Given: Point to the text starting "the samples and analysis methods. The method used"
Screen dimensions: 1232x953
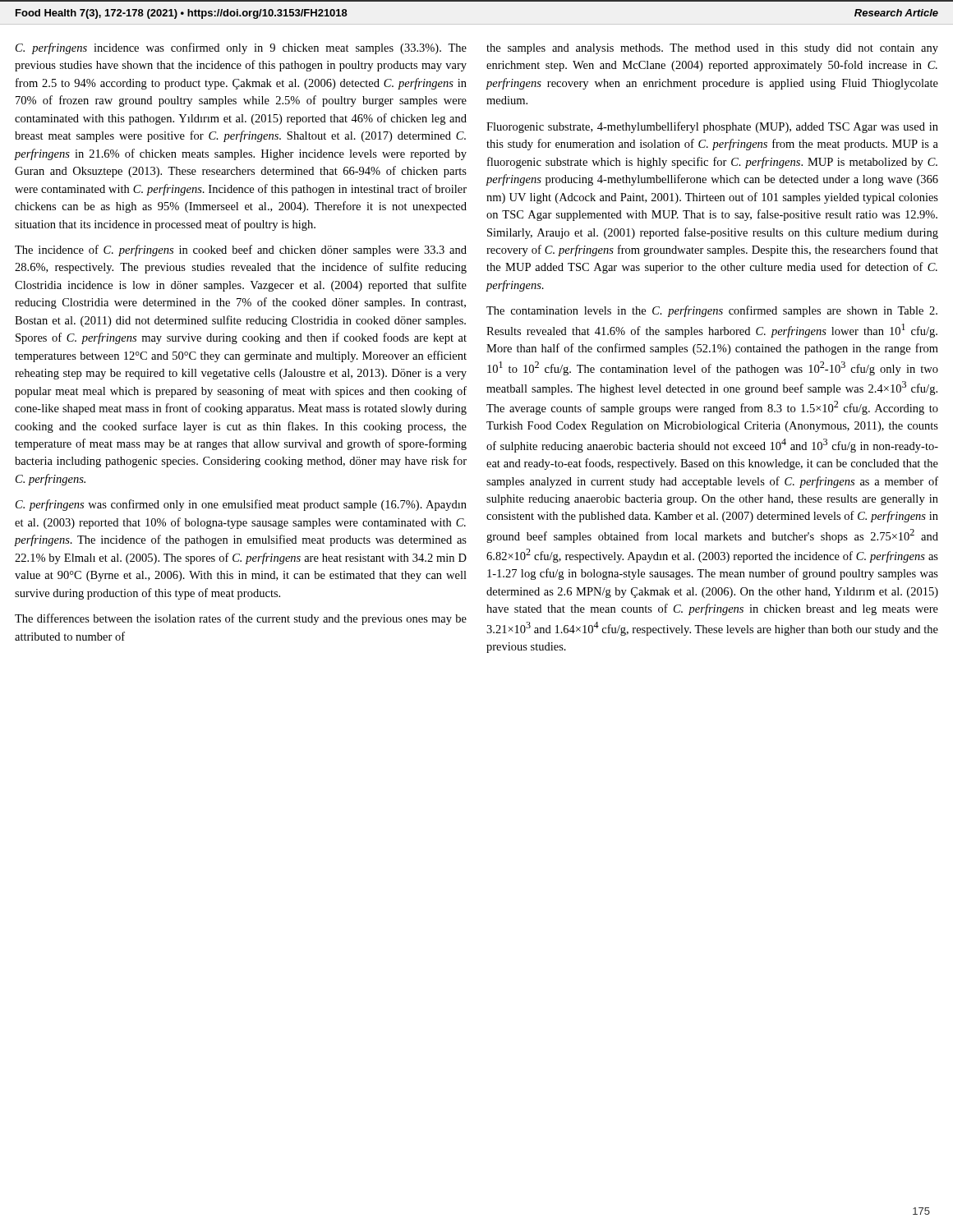Looking at the screenshot, I should (712, 75).
